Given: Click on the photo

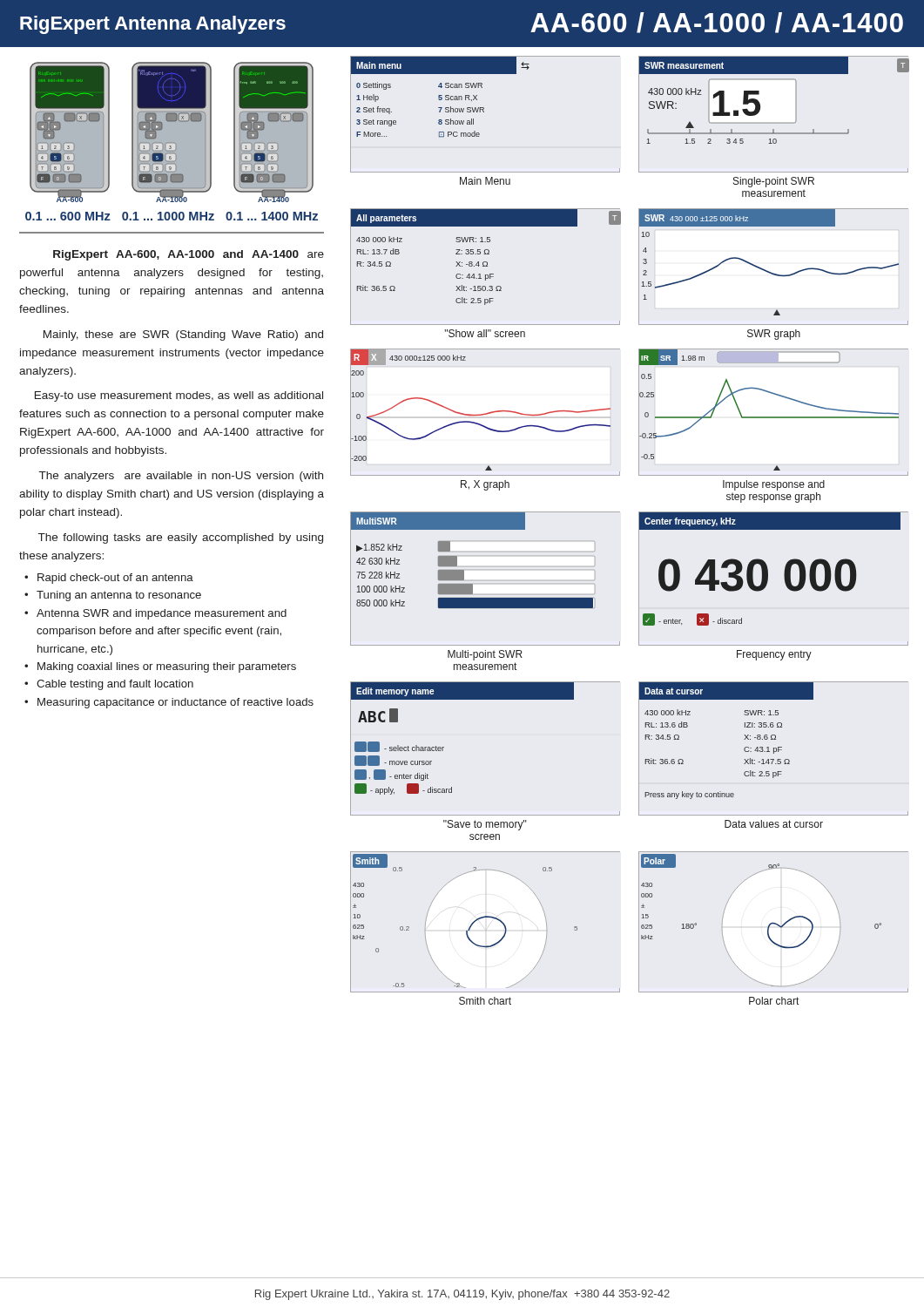Looking at the screenshot, I should pos(172,132).
